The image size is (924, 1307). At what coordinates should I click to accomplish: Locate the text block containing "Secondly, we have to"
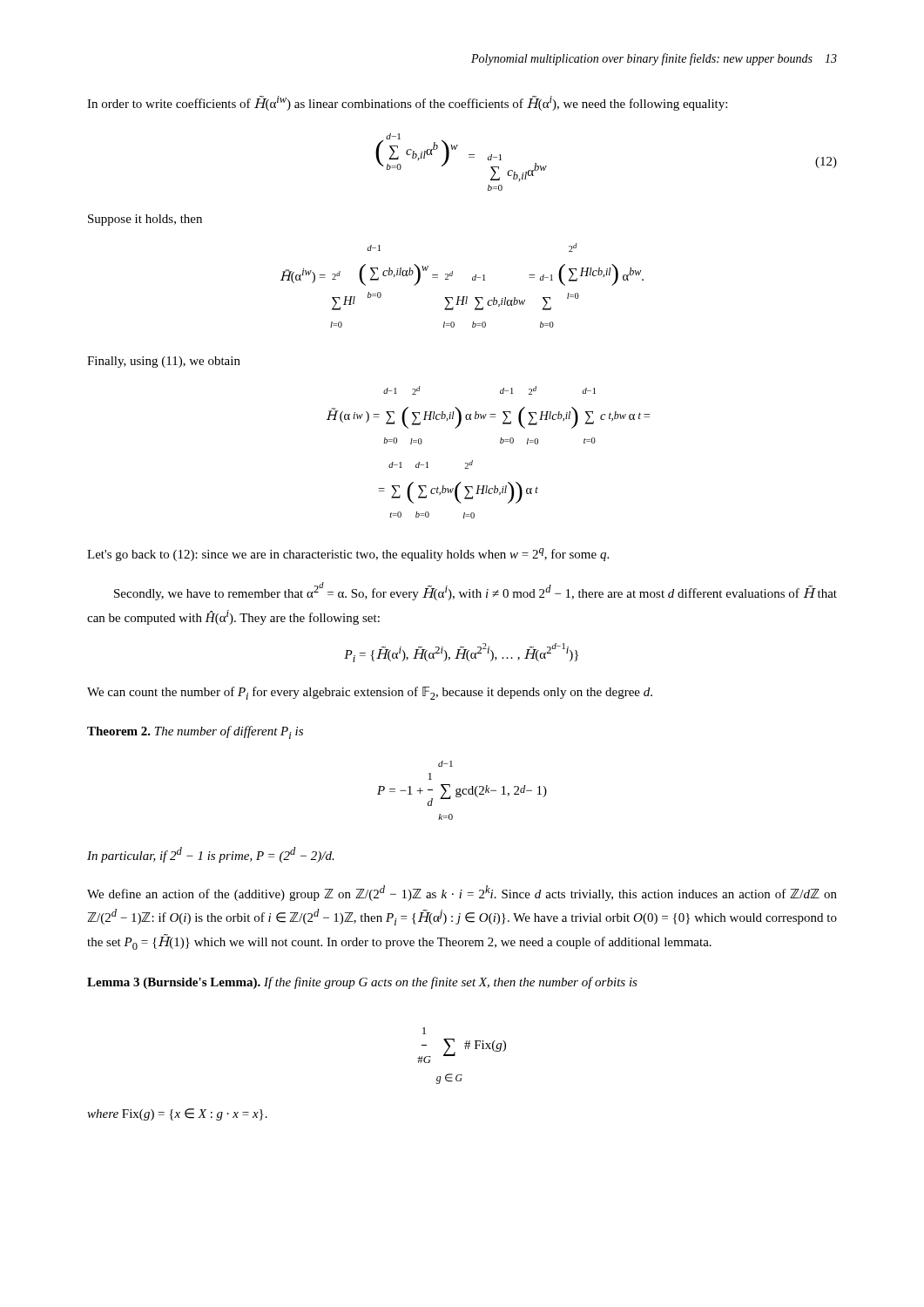point(462,602)
